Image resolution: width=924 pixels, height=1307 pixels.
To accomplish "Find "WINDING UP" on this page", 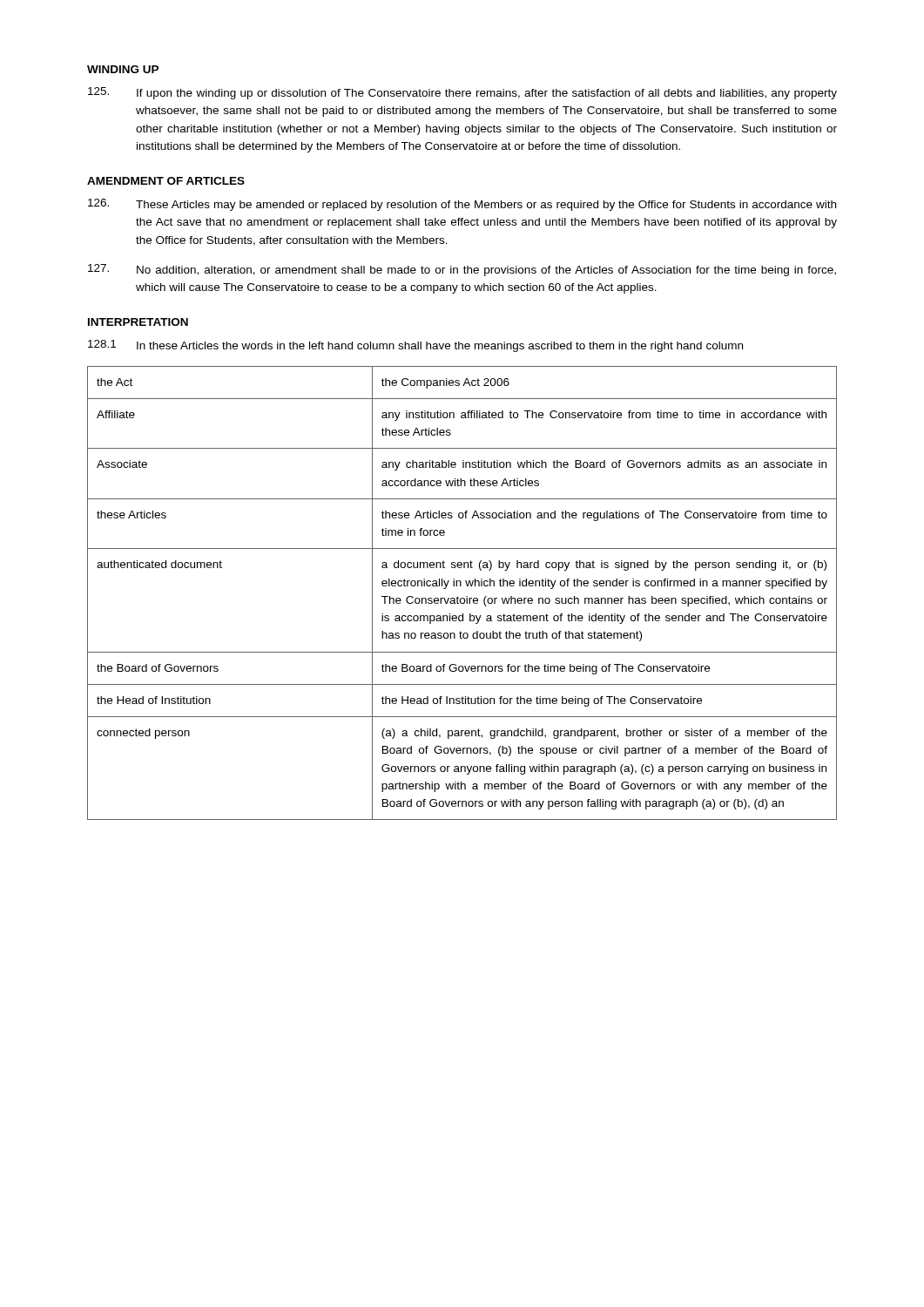I will 123,69.
